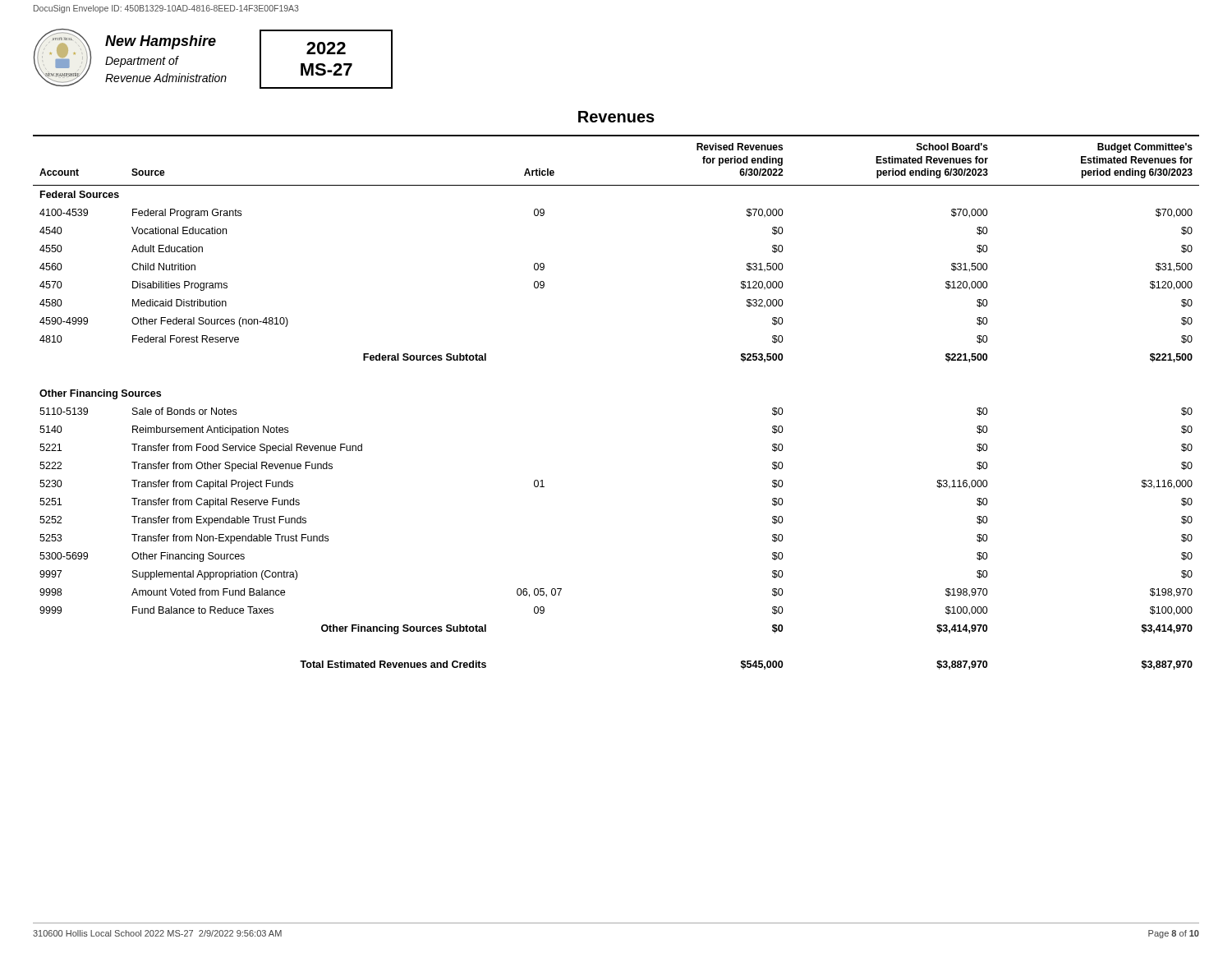Click on the text starting "New Hampshire Department of Revenue"
This screenshot has height=953, width=1232.
coord(166,59)
